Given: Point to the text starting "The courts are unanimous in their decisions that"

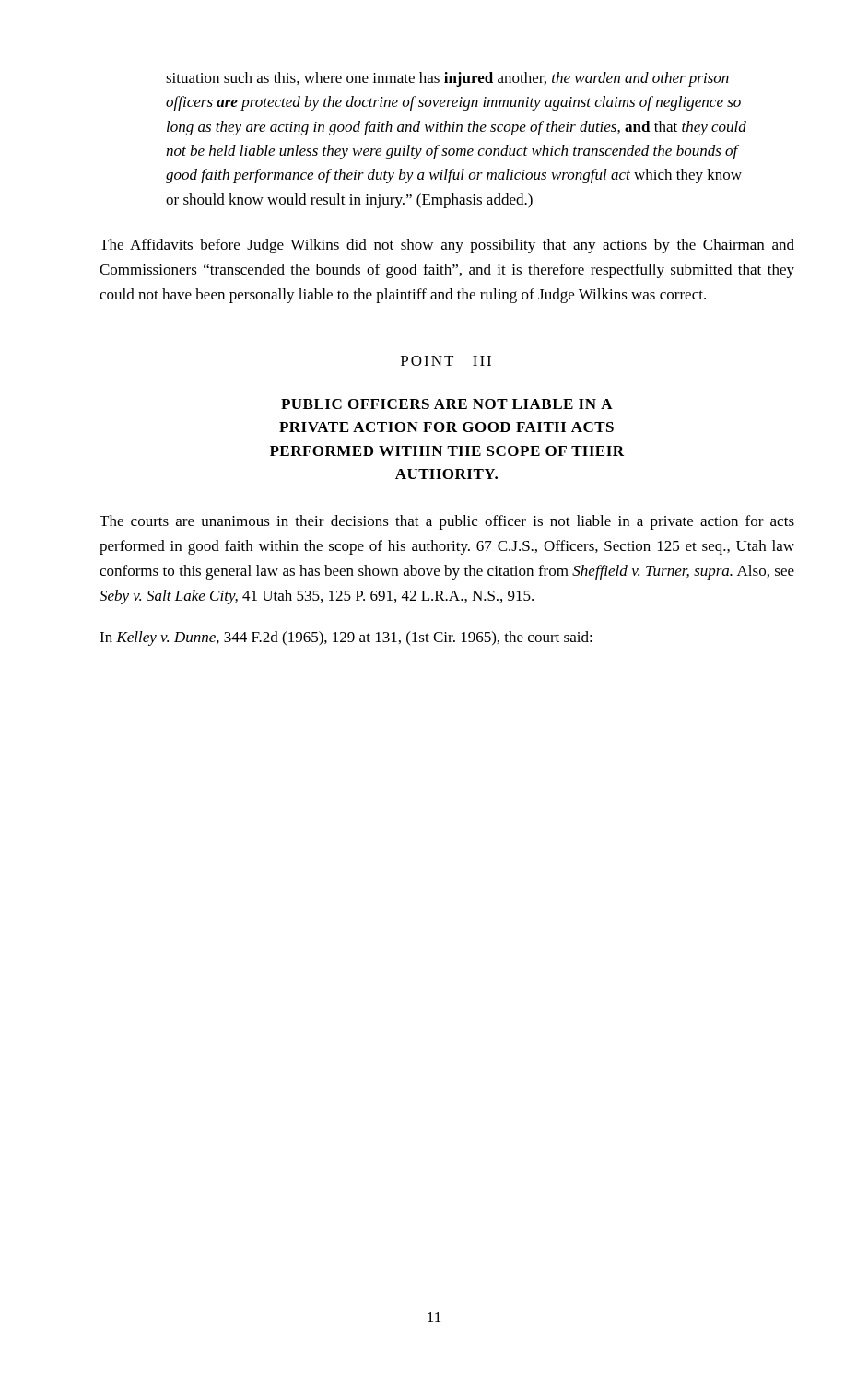Looking at the screenshot, I should (x=447, y=558).
